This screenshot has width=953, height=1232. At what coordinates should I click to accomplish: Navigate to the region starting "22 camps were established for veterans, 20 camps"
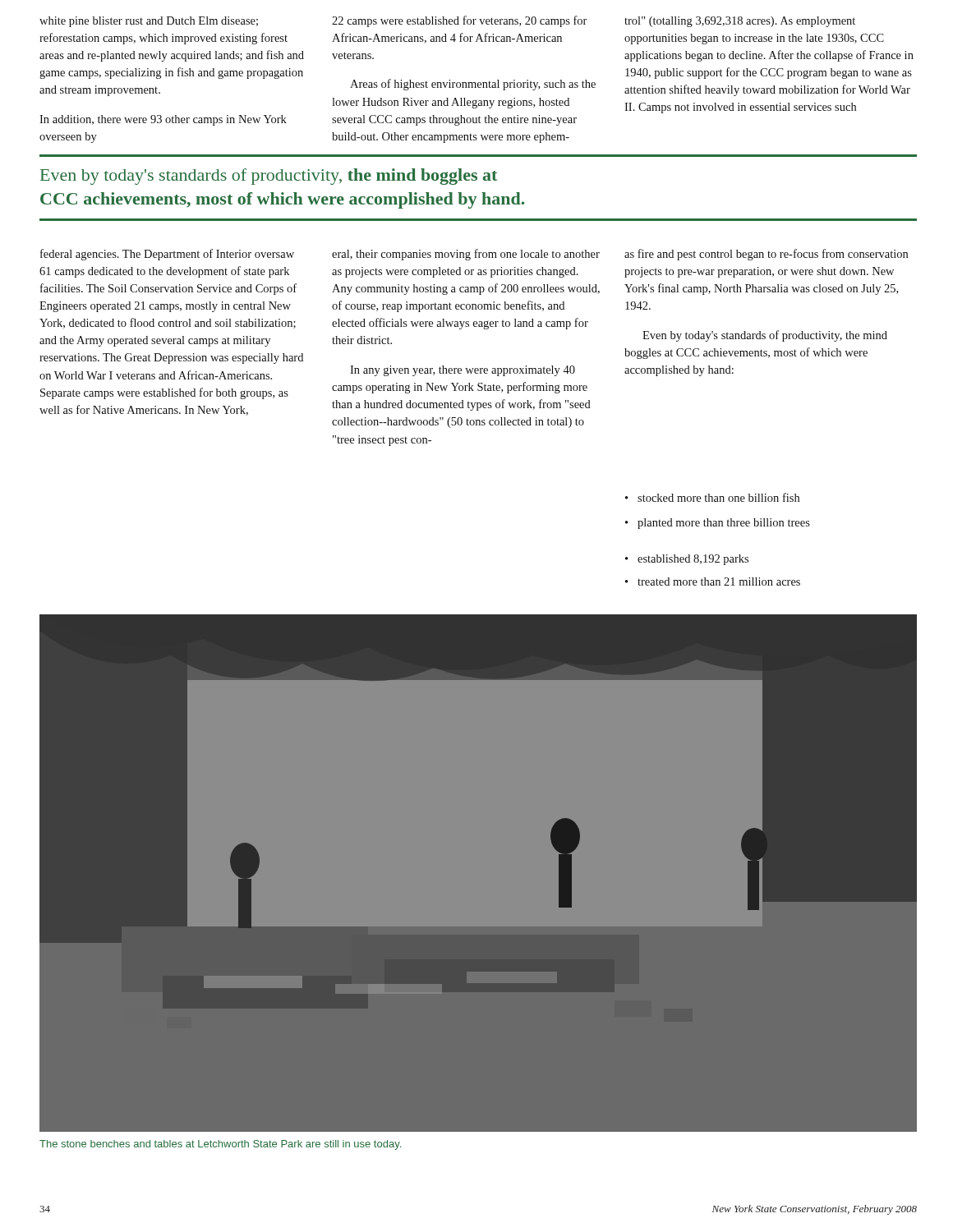point(467,79)
